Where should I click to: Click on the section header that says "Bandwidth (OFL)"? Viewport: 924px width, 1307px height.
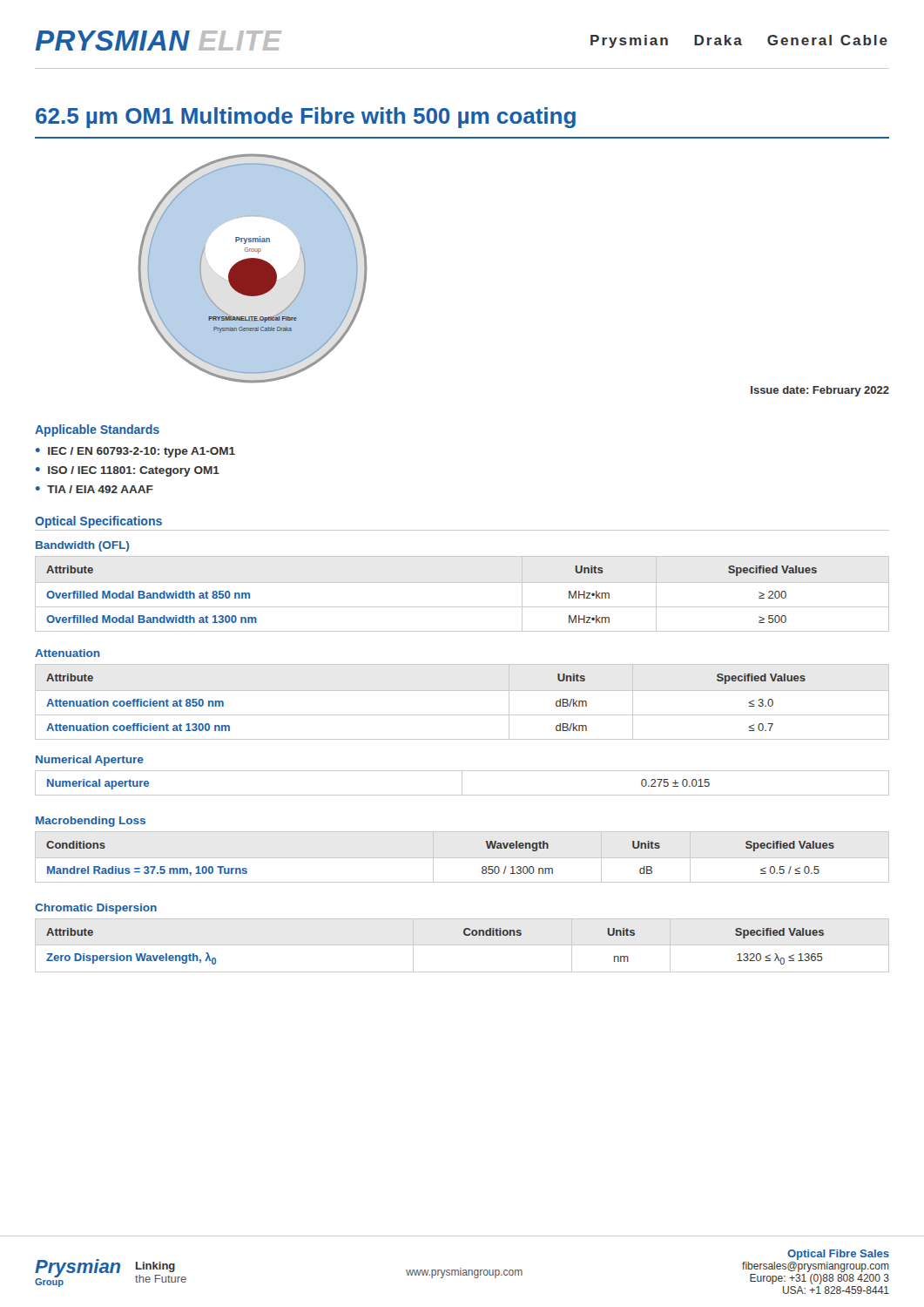click(82, 545)
